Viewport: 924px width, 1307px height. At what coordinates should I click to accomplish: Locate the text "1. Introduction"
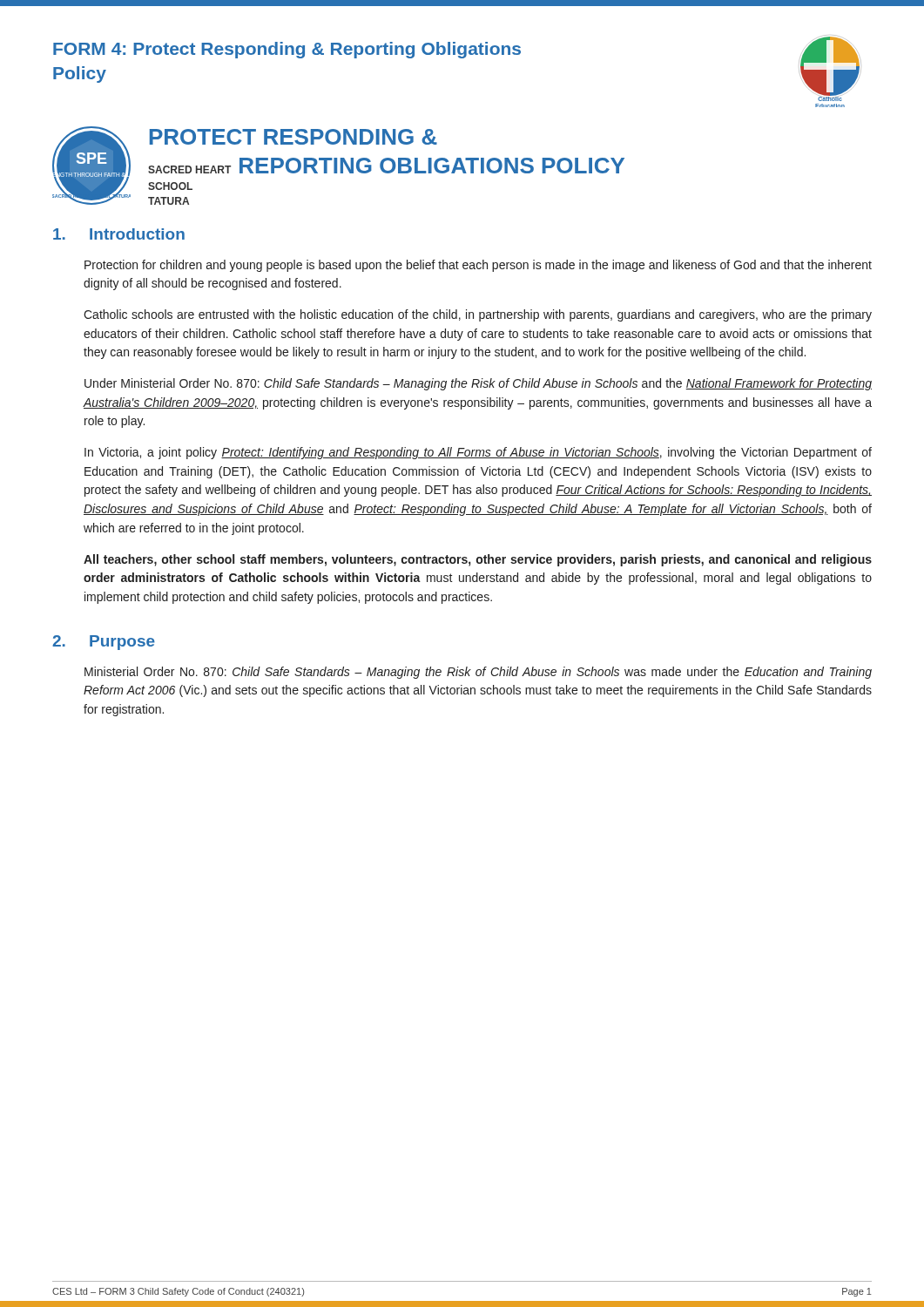tap(119, 234)
